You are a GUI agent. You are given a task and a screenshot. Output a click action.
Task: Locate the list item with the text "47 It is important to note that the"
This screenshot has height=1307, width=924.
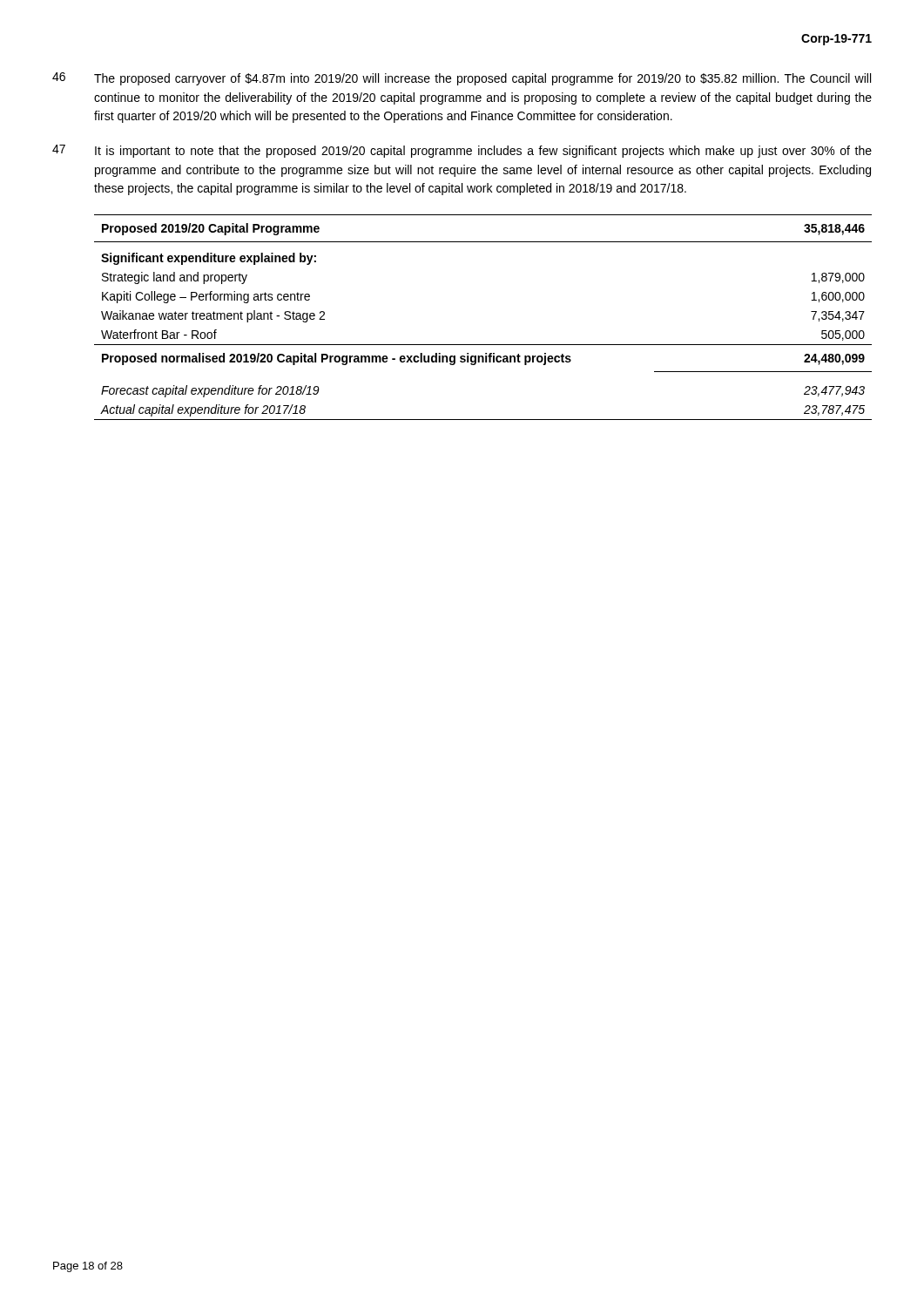tap(462, 170)
